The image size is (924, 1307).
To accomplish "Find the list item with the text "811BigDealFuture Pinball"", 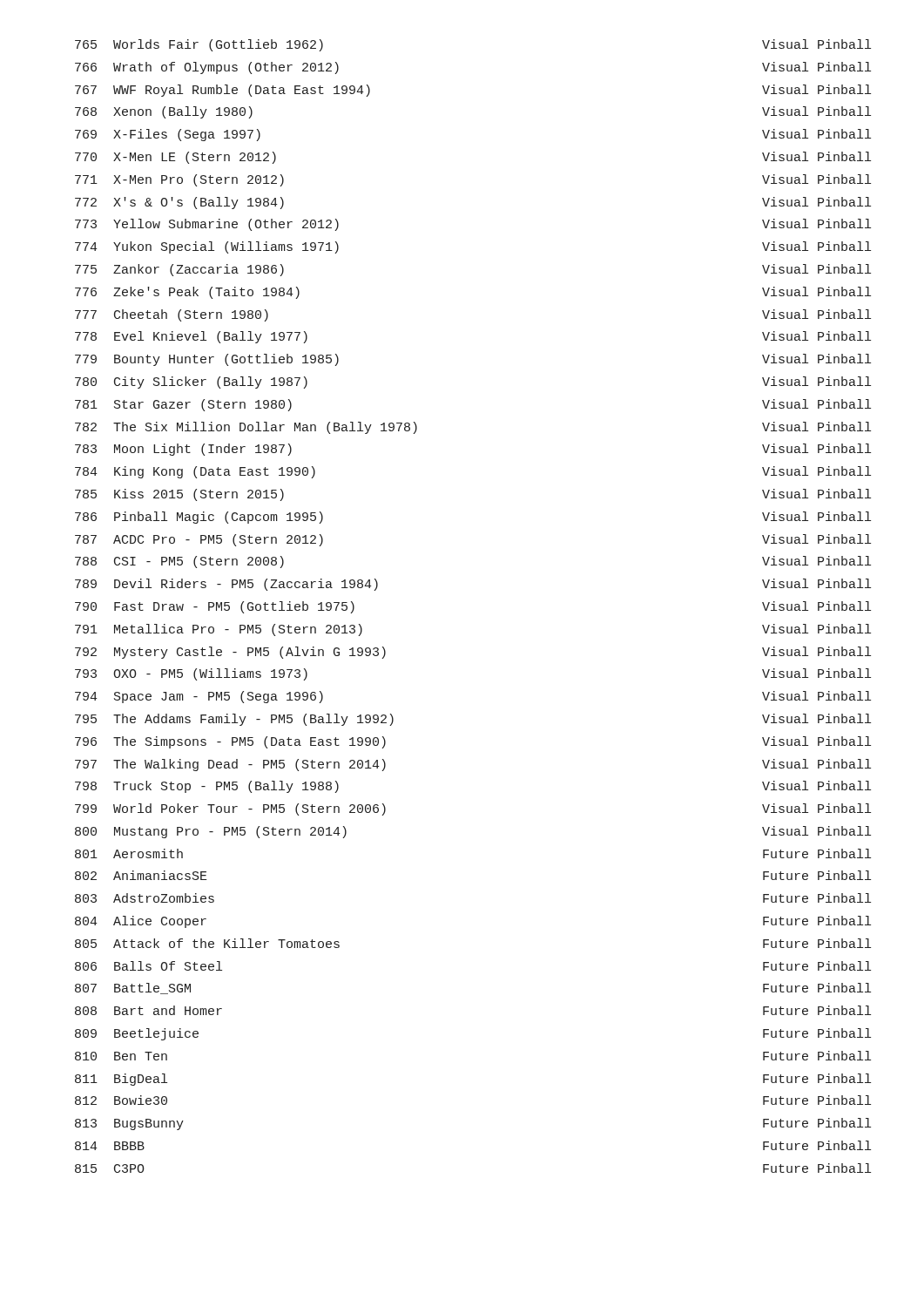I will [x=139, y=1079].
